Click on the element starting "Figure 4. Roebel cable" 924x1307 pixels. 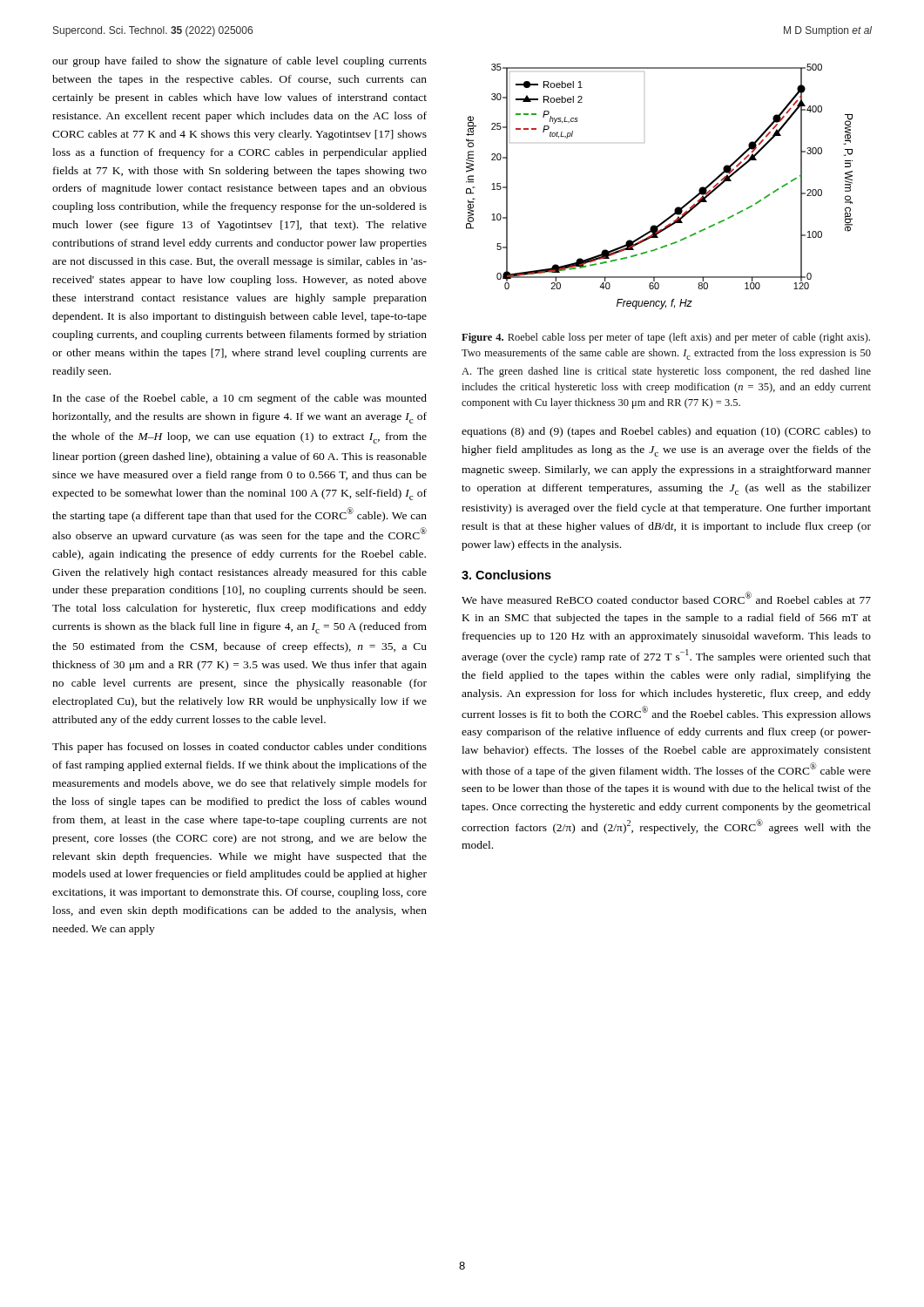[x=666, y=370]
